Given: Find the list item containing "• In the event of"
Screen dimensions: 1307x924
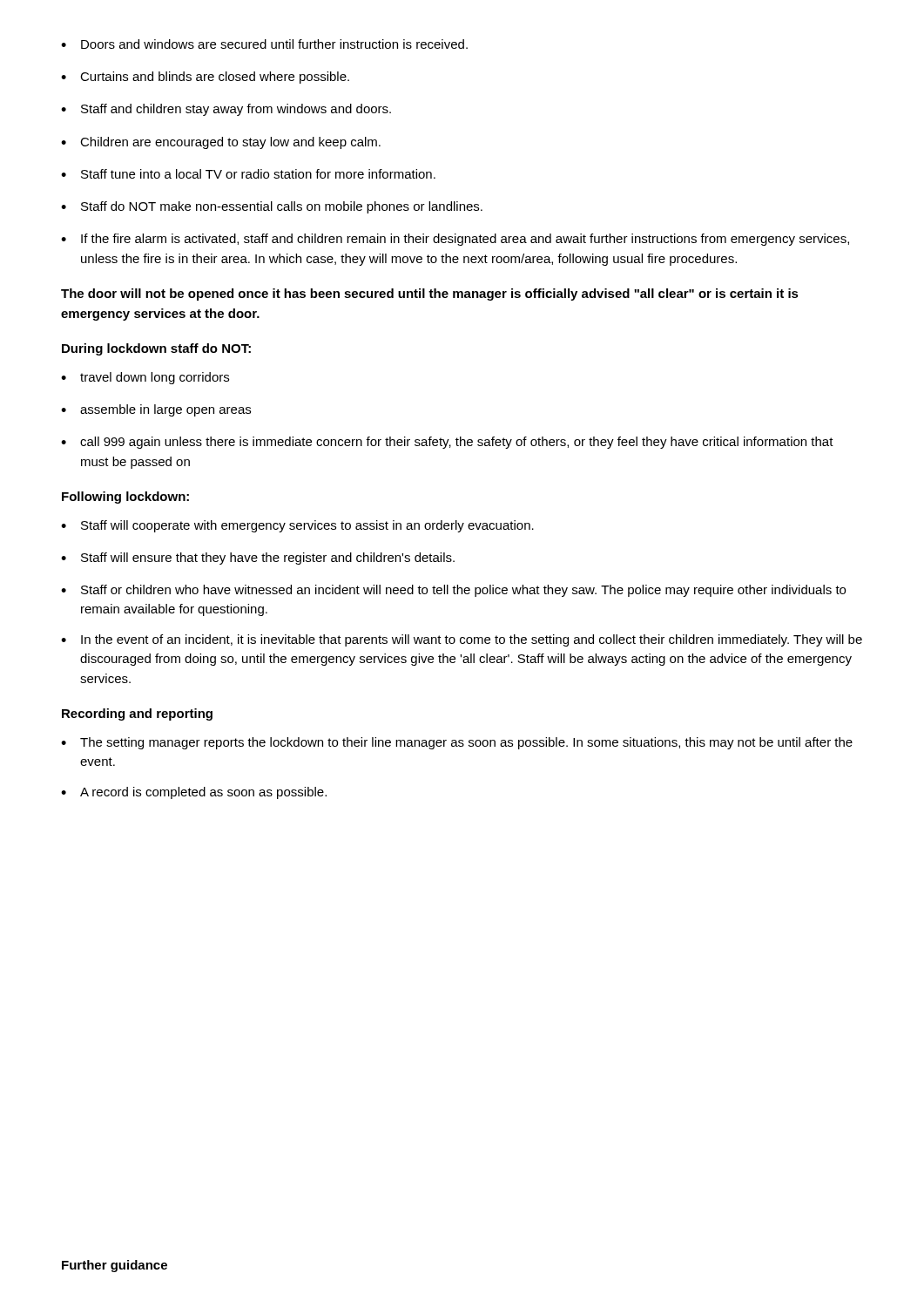Looking at the screenshot, I should pyautogui.click(x=462, y=659).
